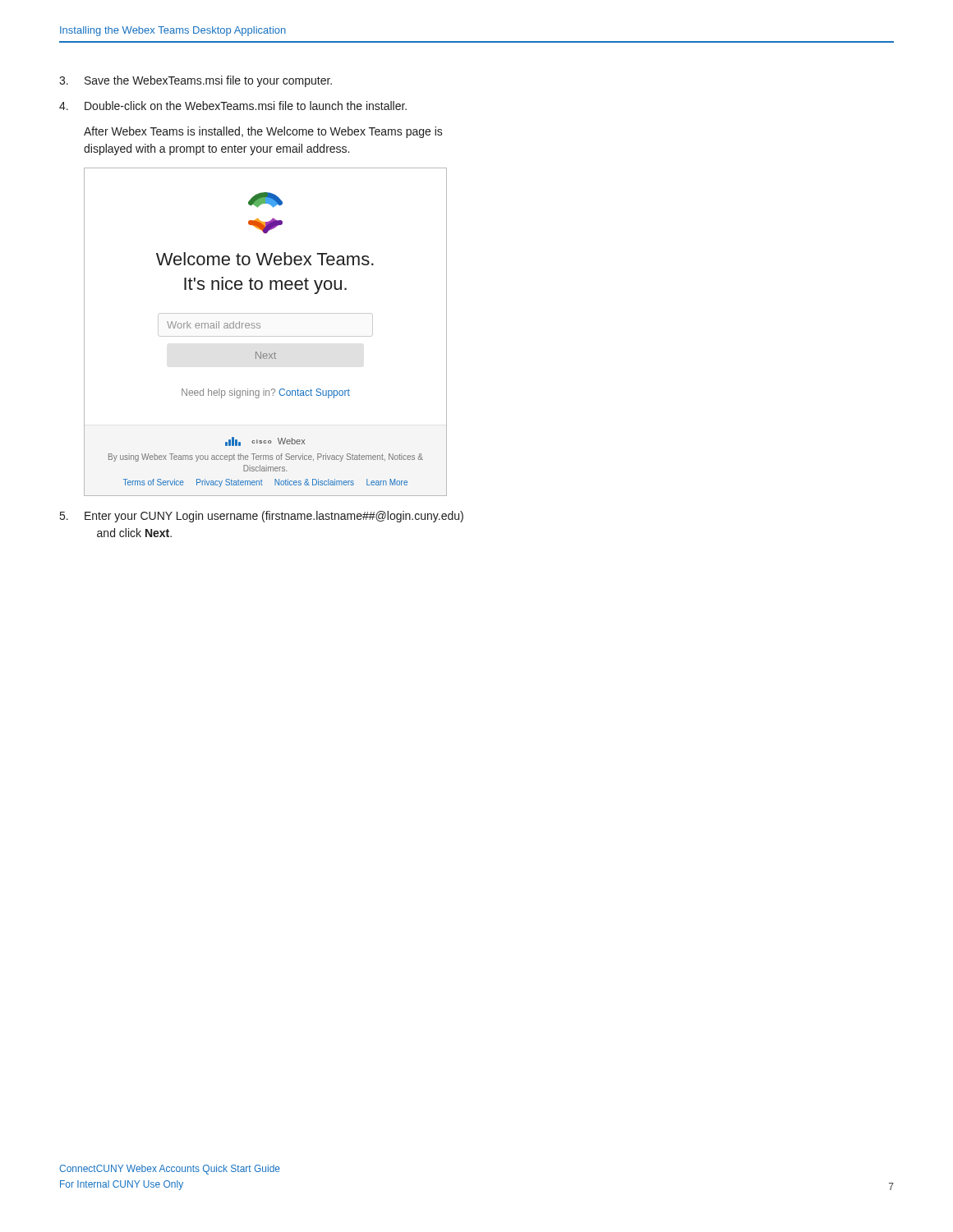953x1232 pixels.
Task: Click on the list item containing "5. Enter your CUNY Login username (firstname.lastname##@login.cuny.edu) and"
Action: pos(262,525)
